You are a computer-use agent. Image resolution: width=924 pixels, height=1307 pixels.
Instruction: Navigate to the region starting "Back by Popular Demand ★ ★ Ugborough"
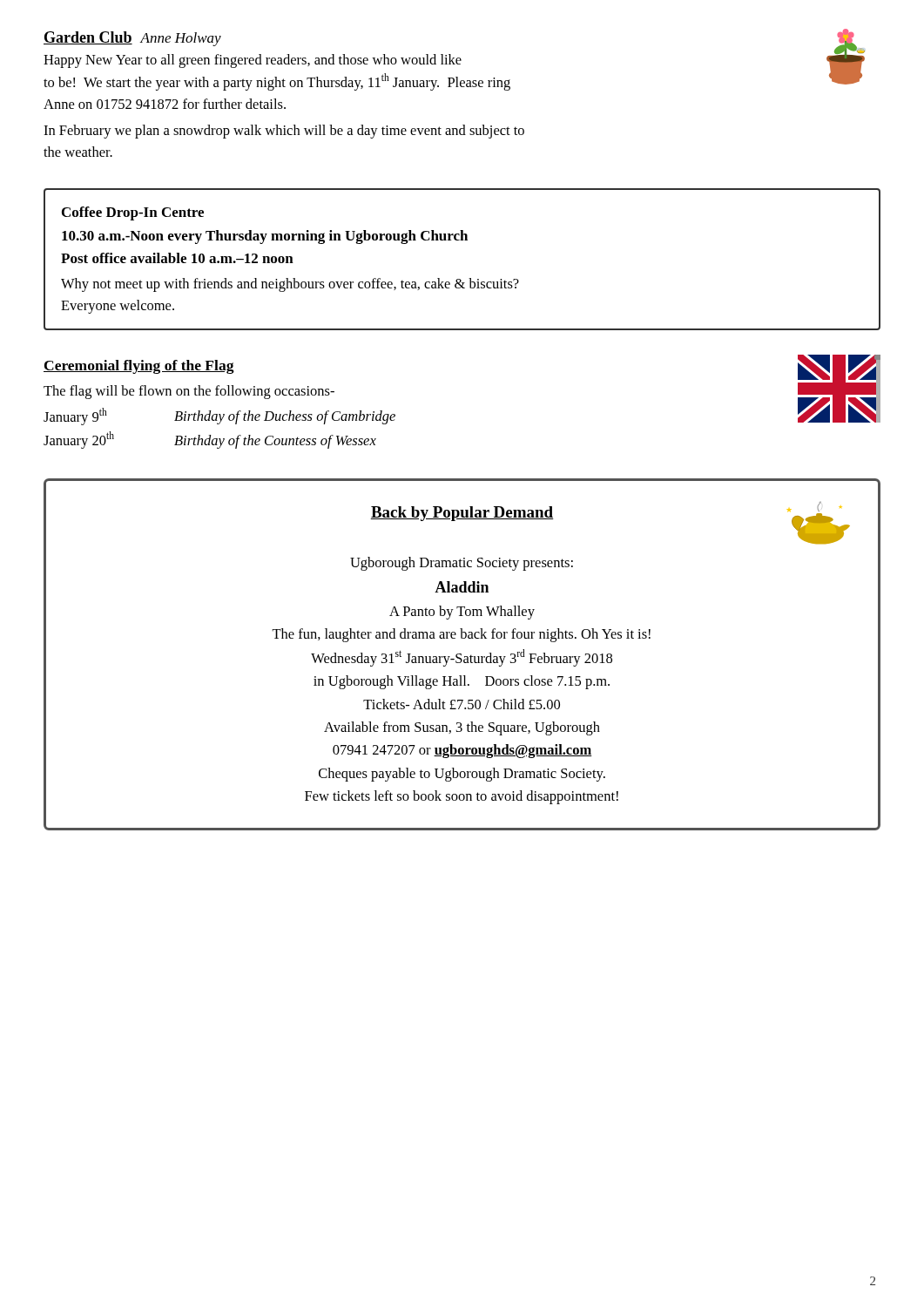[x=462, y=654]
